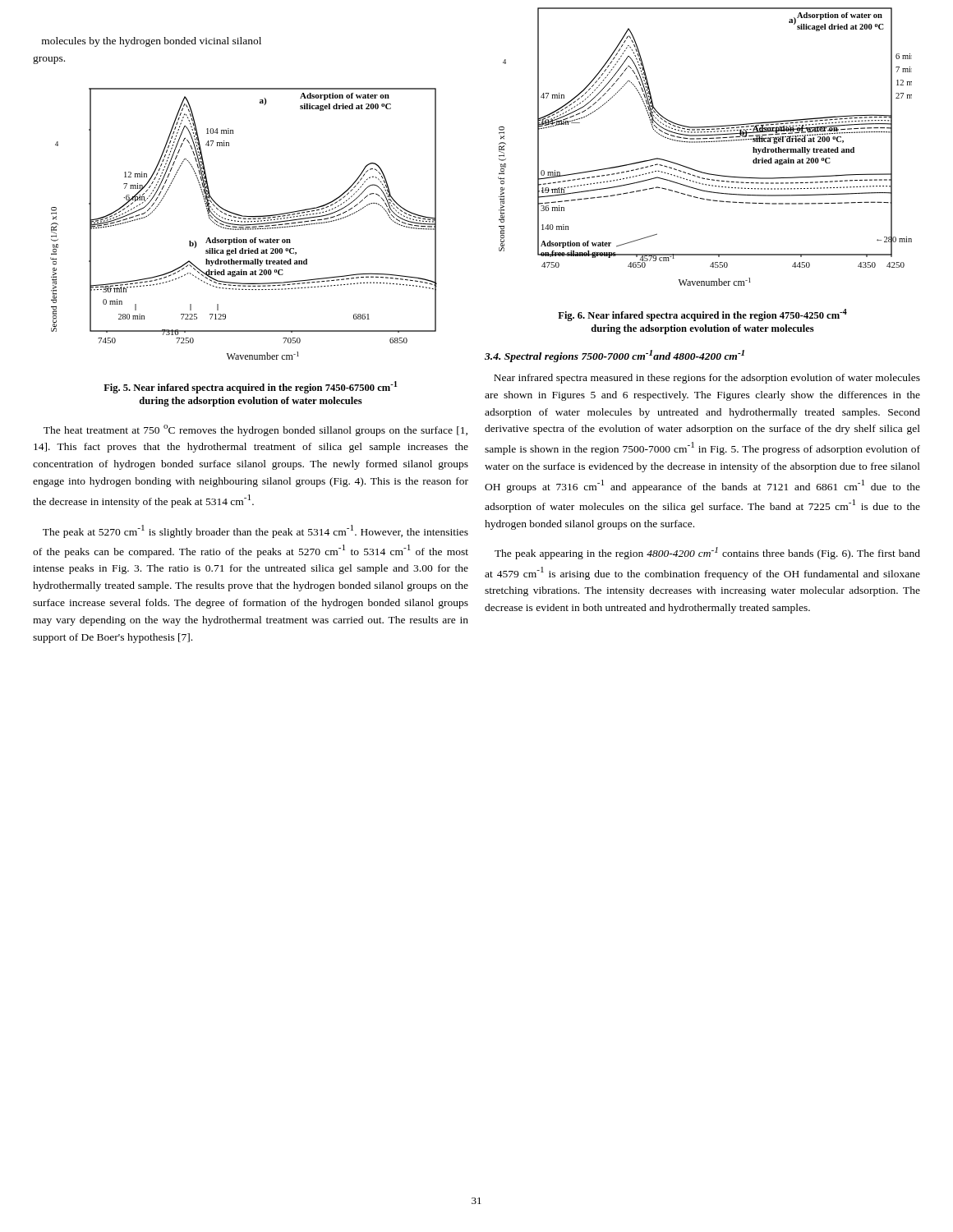953x1232 pixels.
Task: Select the text block that reads "The peak appearing in the"
Action: (x=702, y=580)
